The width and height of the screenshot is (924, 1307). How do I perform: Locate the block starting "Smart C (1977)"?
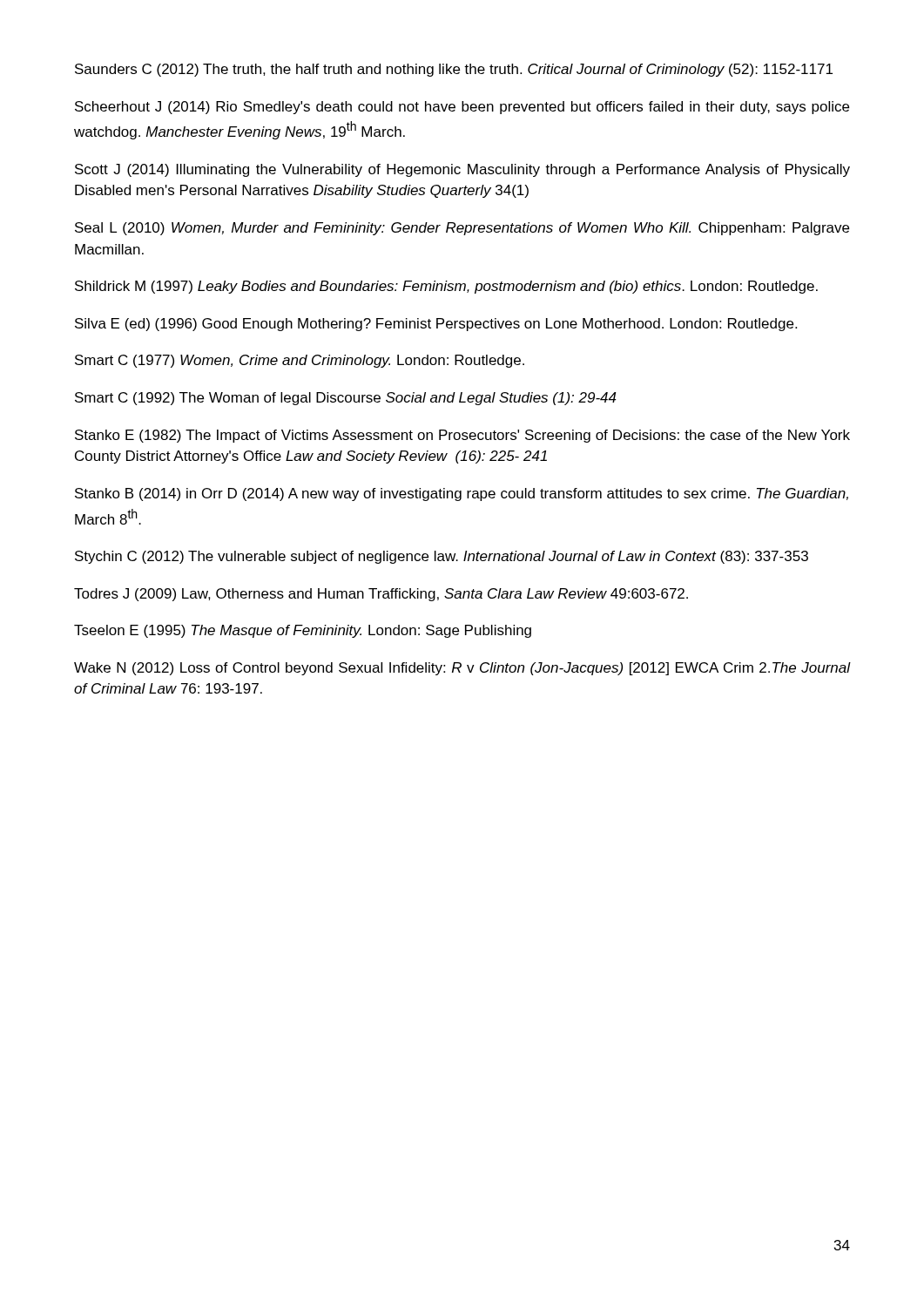click(300, 361)
